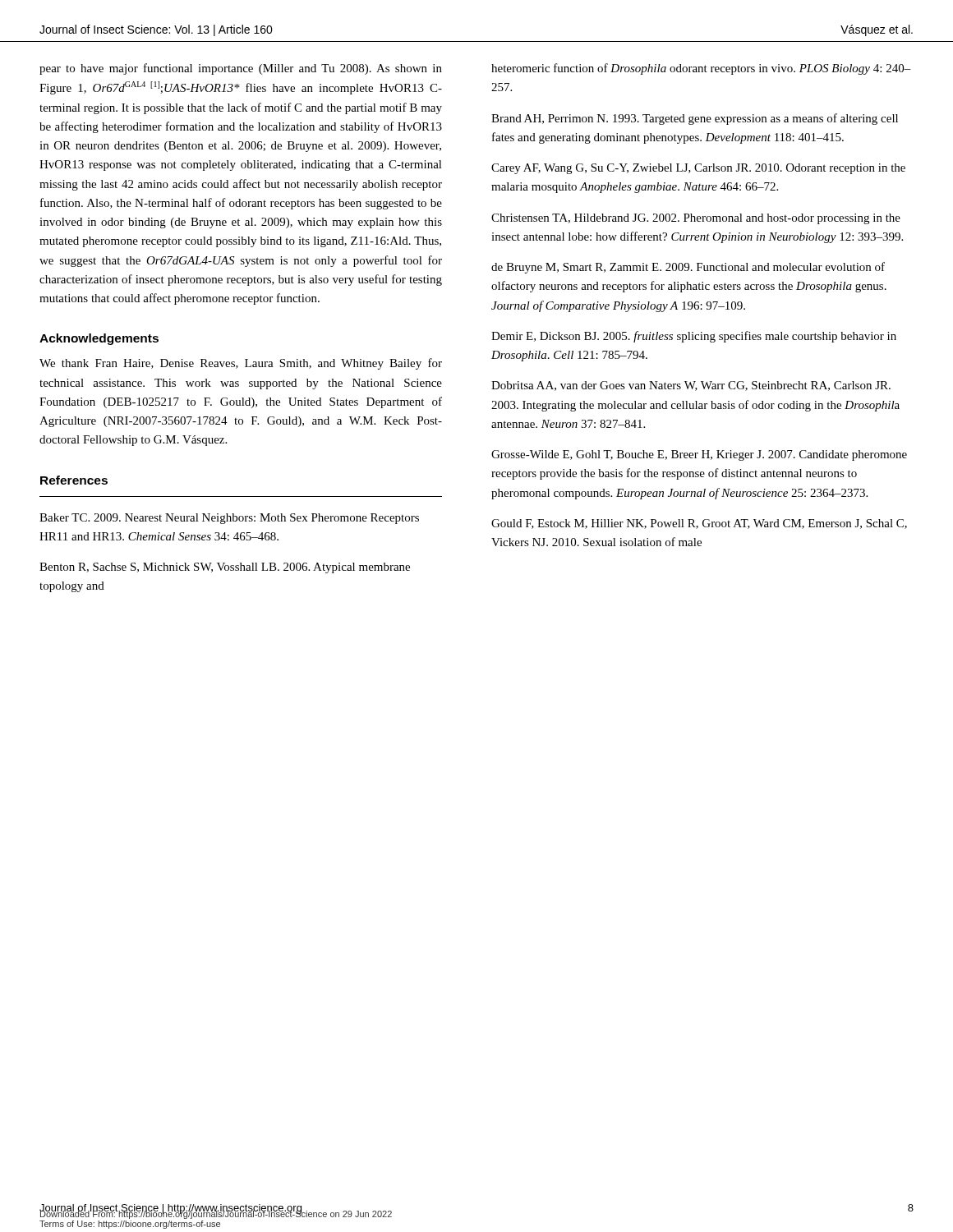Locate the block of text that opens with "Gould F, Estock M,"
The image size is (953, 1232).
tap(699, 533)
